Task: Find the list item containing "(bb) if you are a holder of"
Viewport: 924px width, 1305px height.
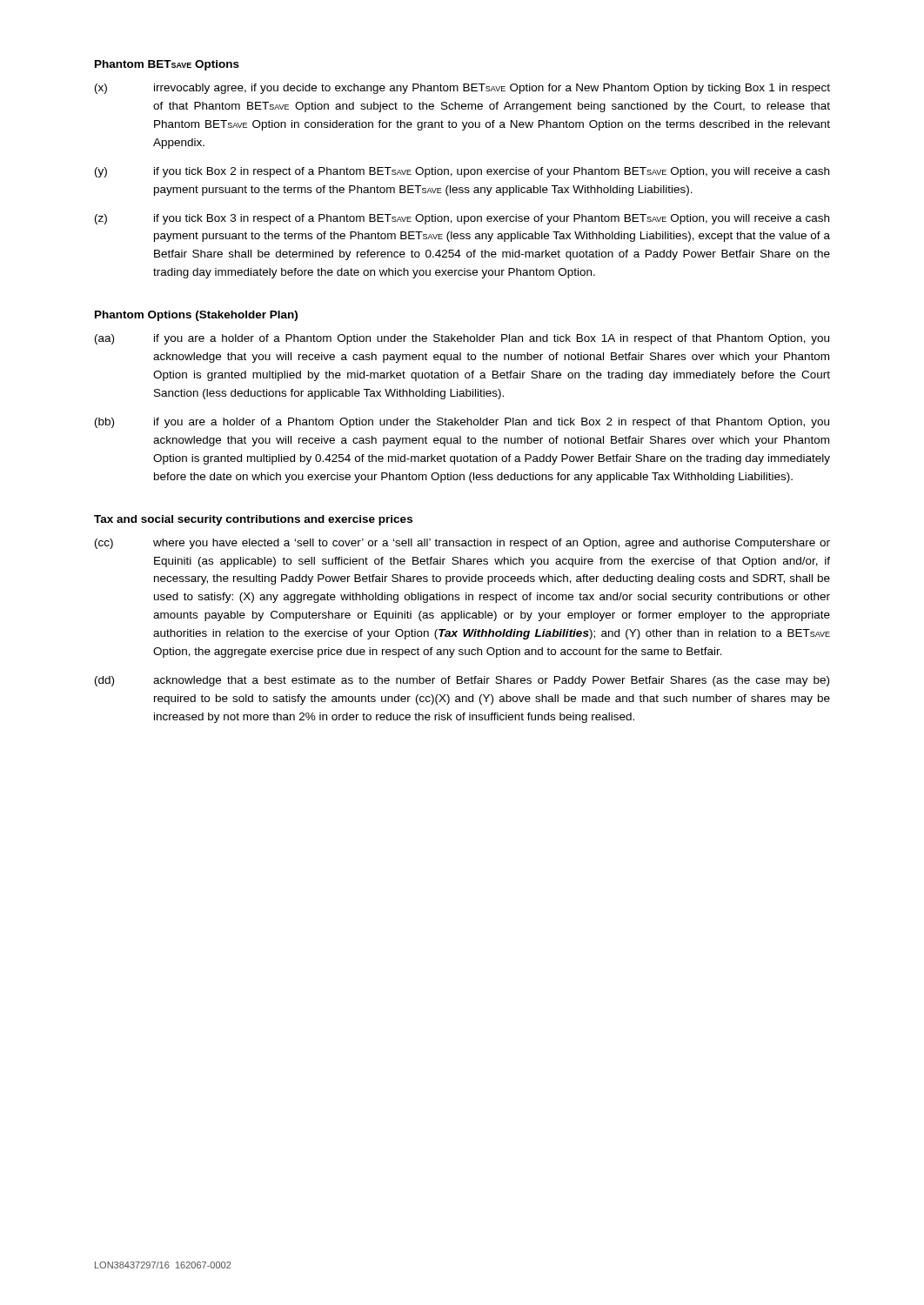Action: point(462,450)
